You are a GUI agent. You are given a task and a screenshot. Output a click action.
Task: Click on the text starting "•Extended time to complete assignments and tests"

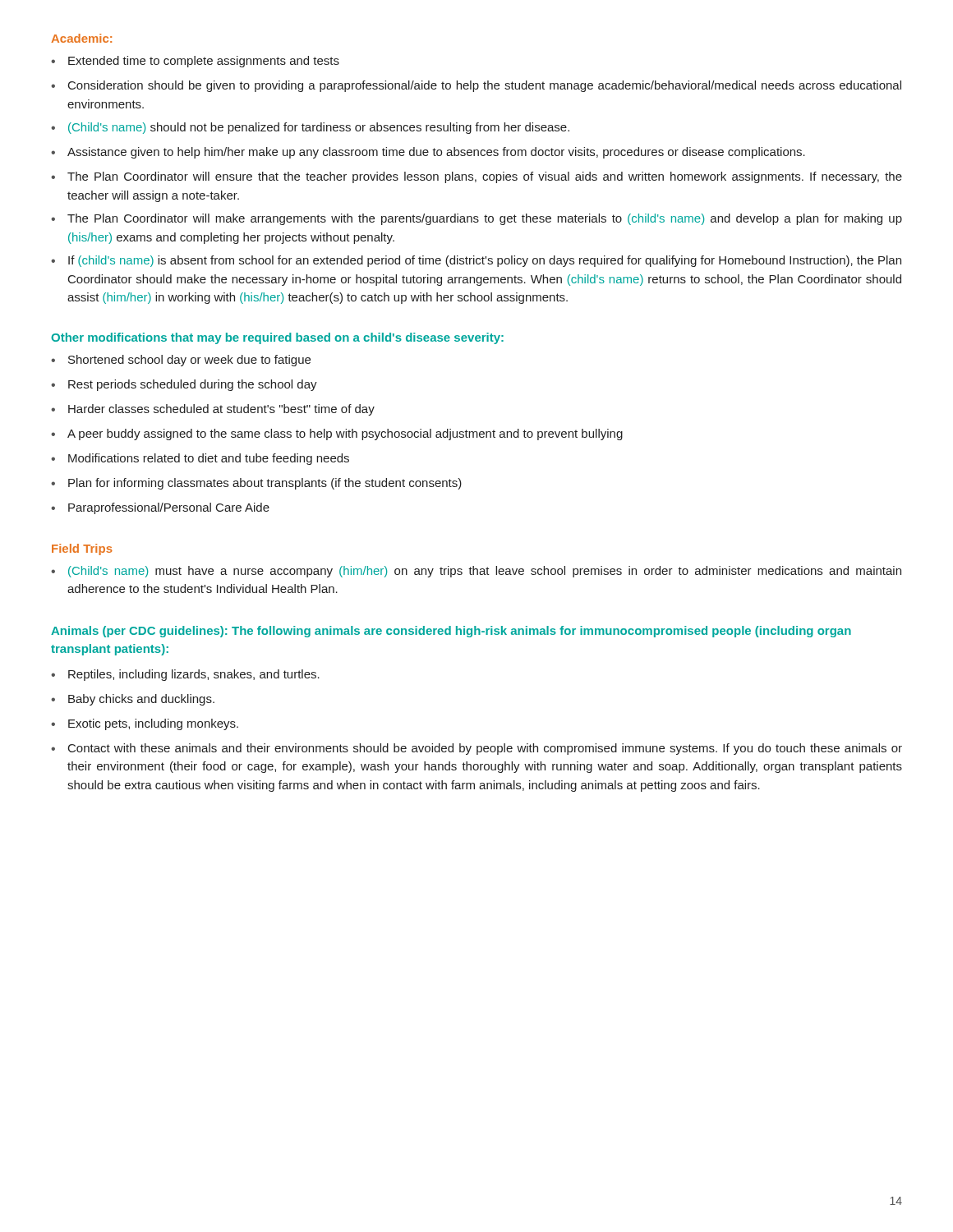[195, 62]
